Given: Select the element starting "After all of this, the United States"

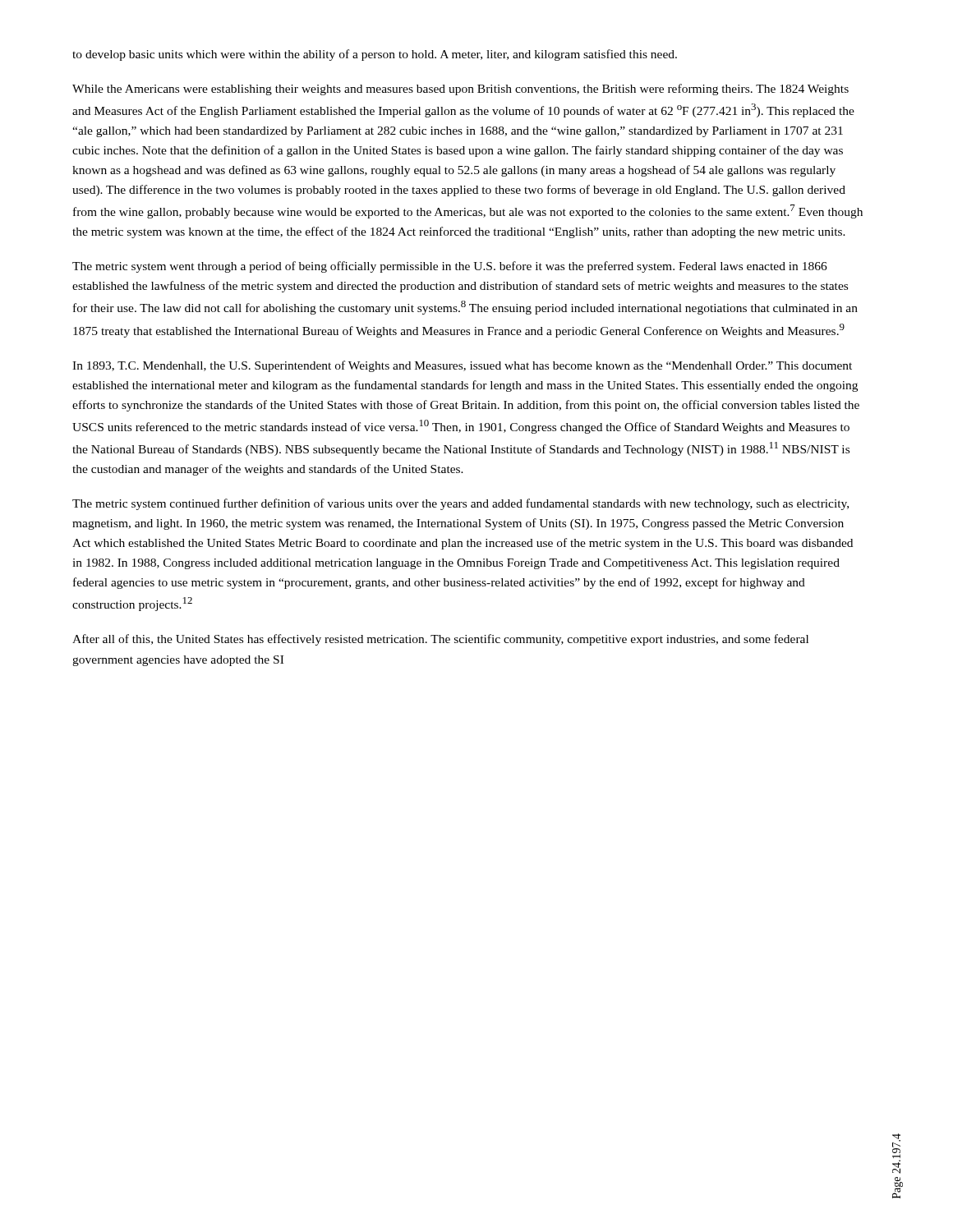Looking at the screenshot, I should [441, 649].
